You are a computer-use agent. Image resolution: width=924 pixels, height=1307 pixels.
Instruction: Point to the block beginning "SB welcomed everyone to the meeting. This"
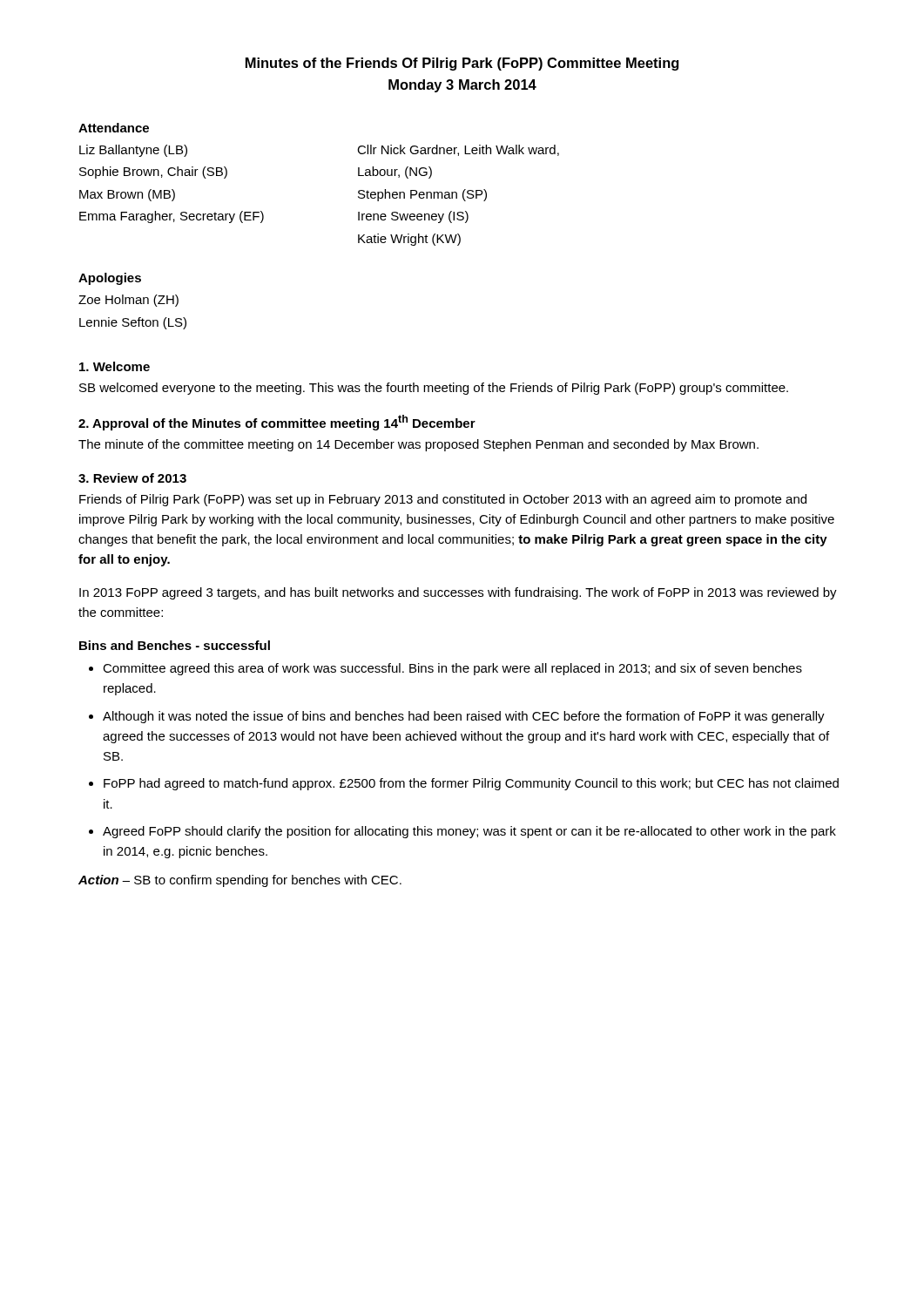[x=434, y=387]
